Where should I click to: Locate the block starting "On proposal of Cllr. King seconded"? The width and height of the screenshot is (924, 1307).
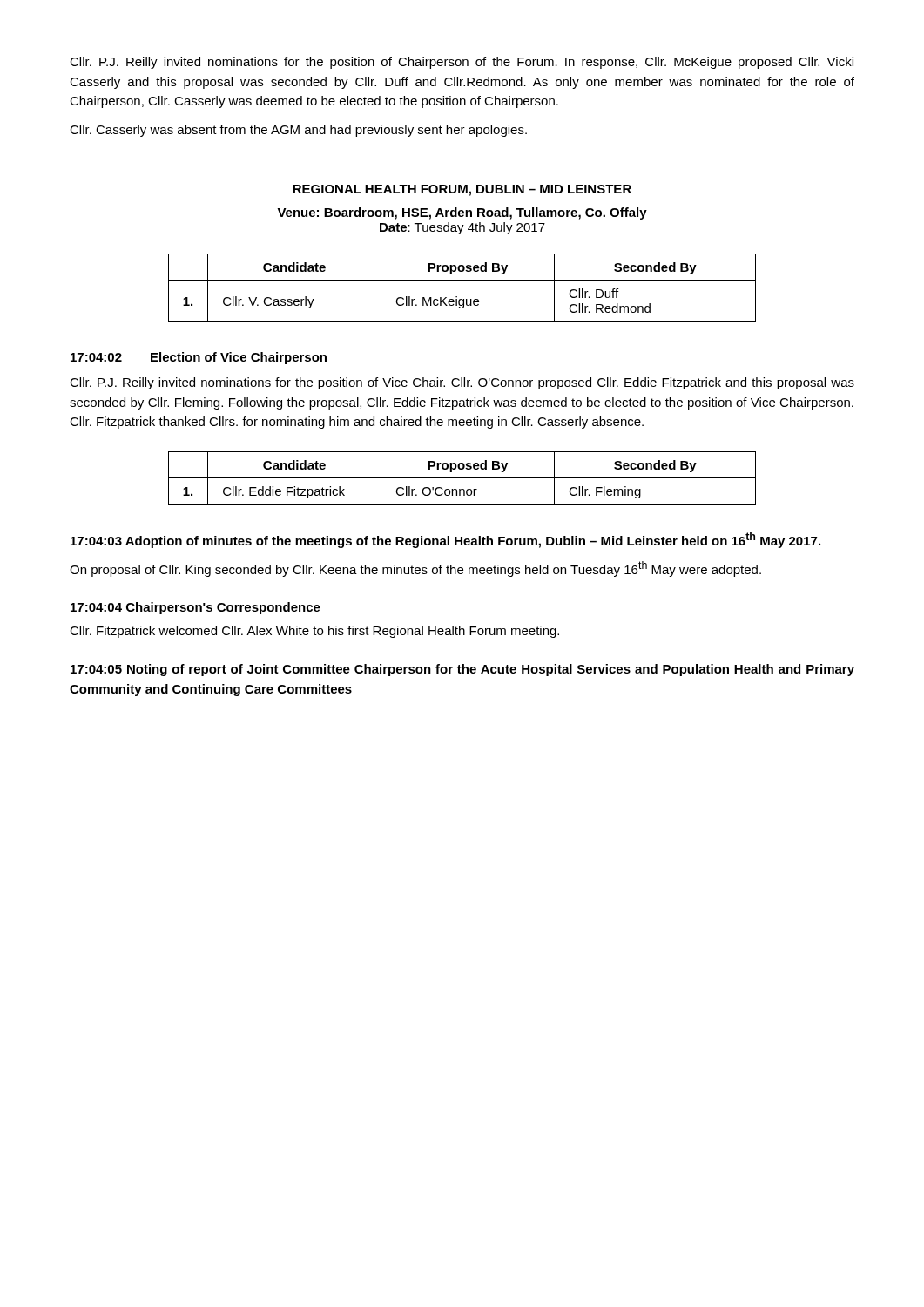click(416, 568)
